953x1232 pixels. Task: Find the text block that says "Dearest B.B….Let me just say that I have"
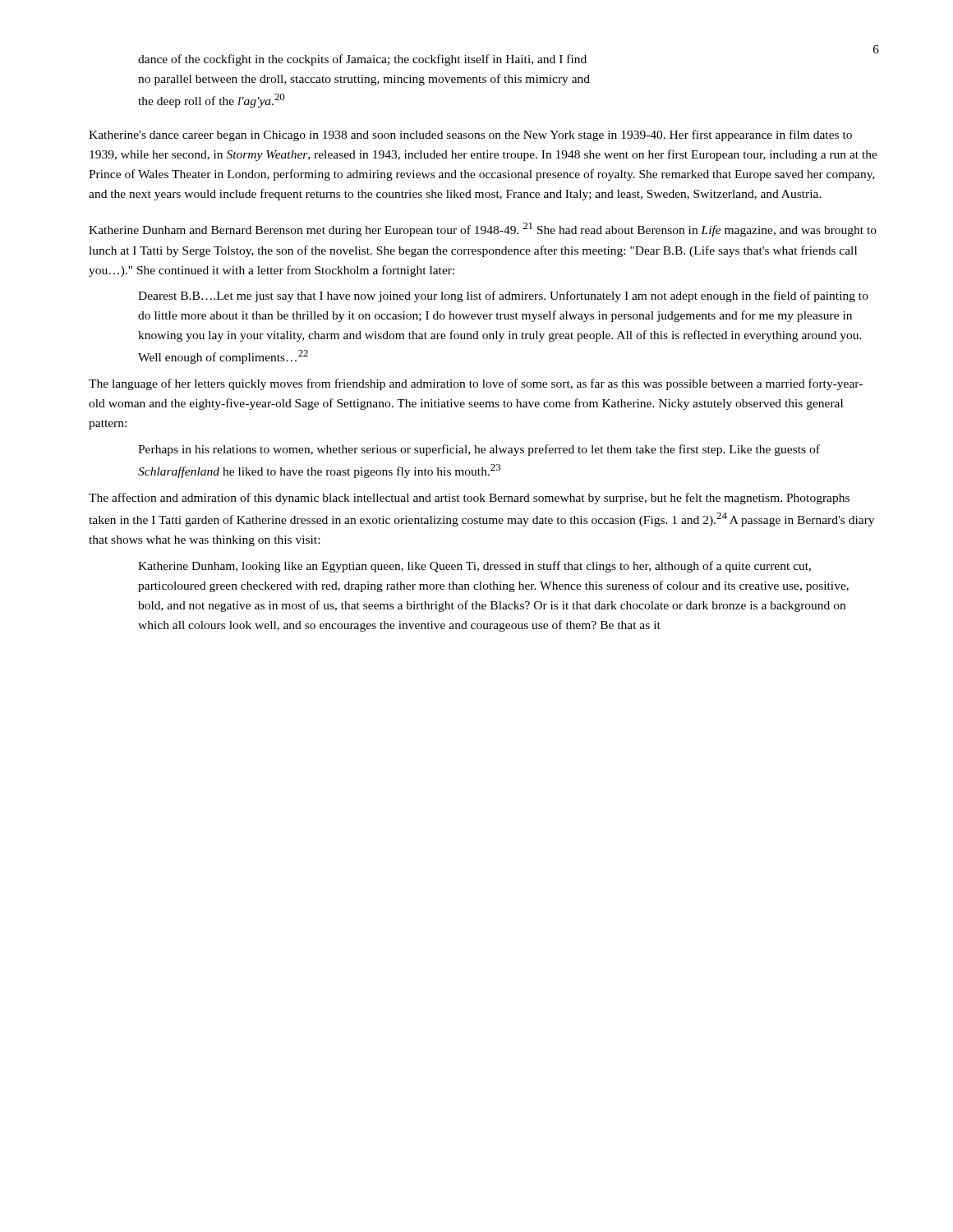[508, 327]
